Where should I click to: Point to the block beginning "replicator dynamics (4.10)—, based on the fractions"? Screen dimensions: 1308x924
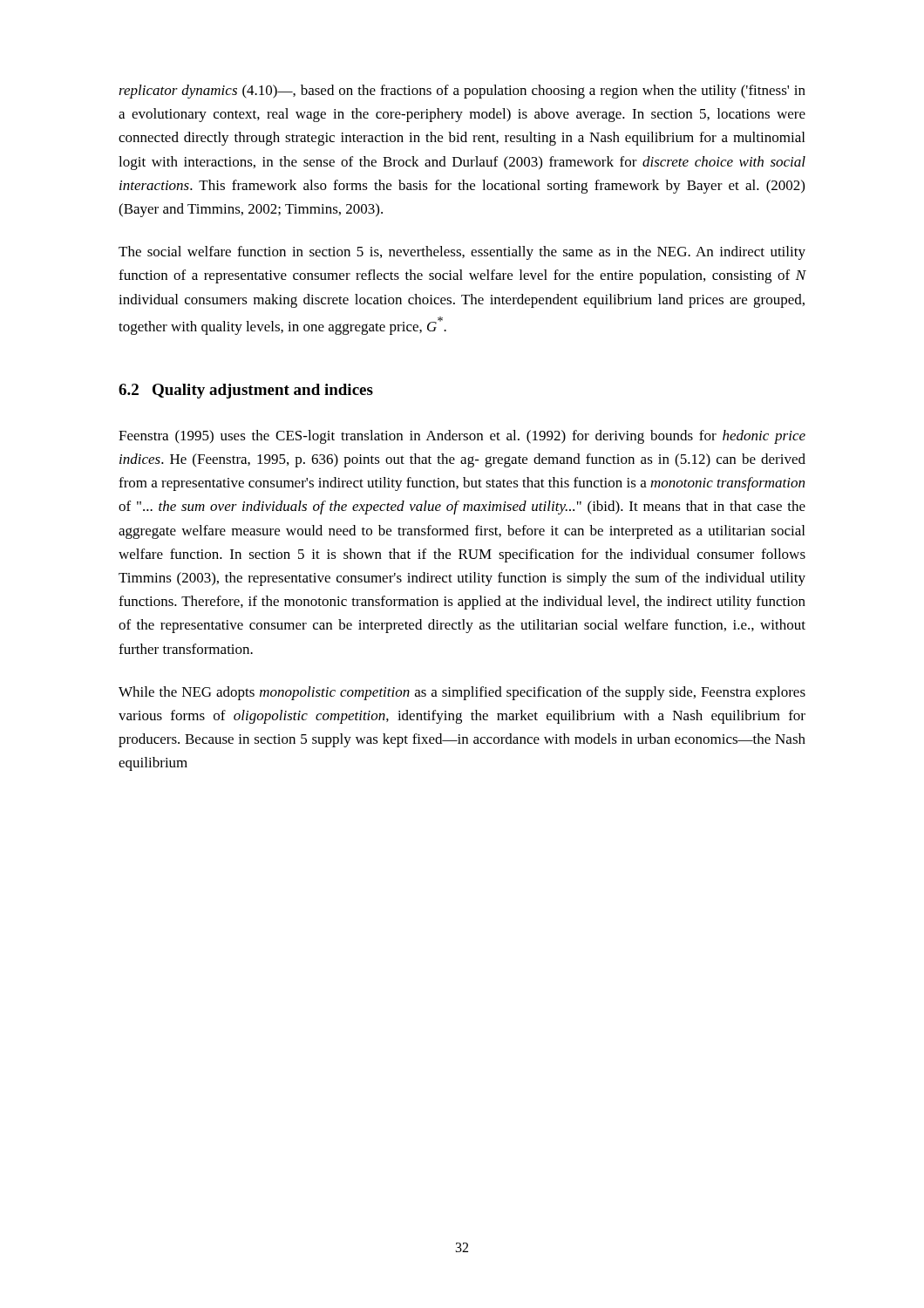(x=462, y=150)
